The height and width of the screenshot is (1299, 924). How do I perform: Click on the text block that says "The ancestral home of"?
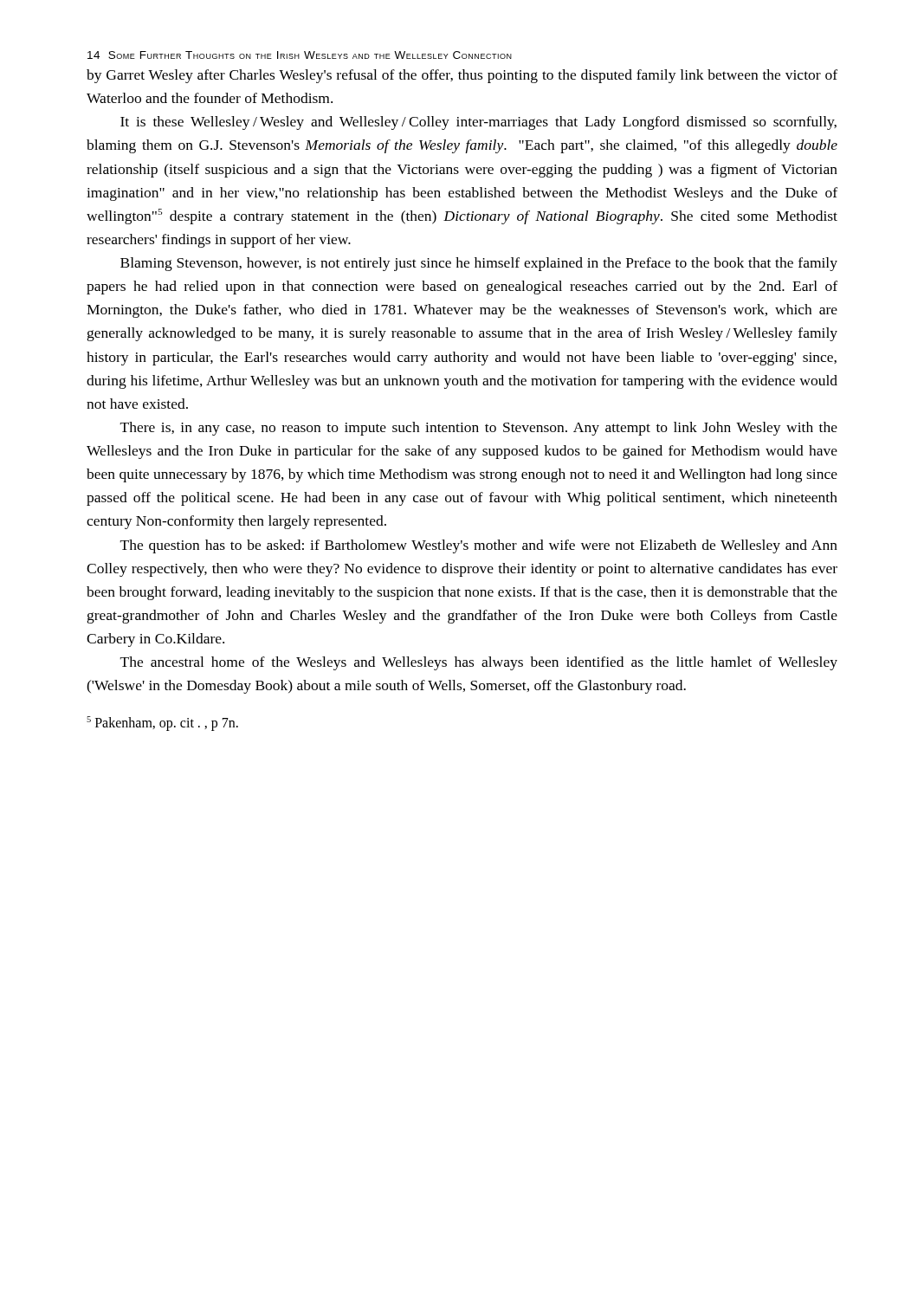(462, 674)
